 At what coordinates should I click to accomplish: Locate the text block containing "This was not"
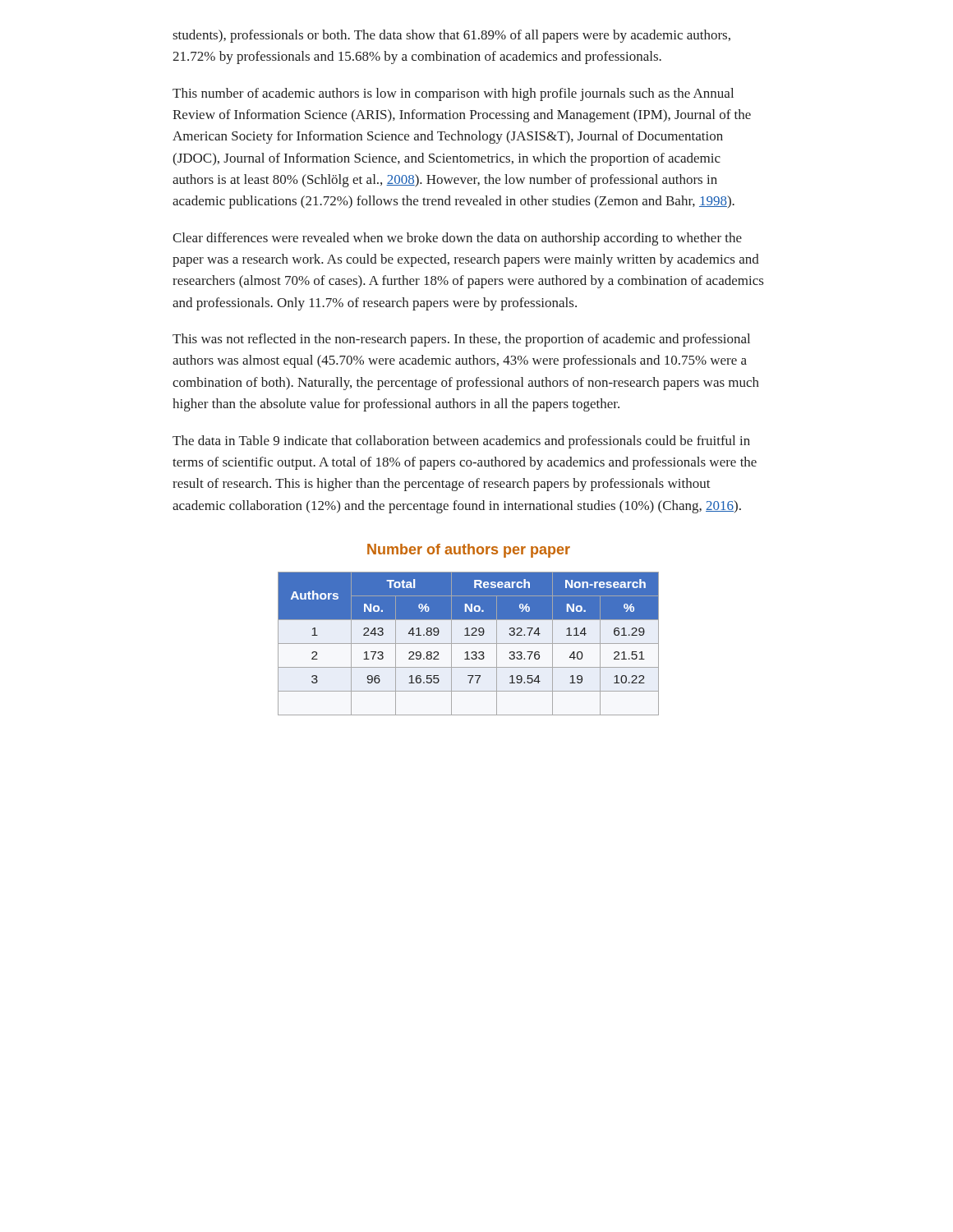tap(466, 371)
